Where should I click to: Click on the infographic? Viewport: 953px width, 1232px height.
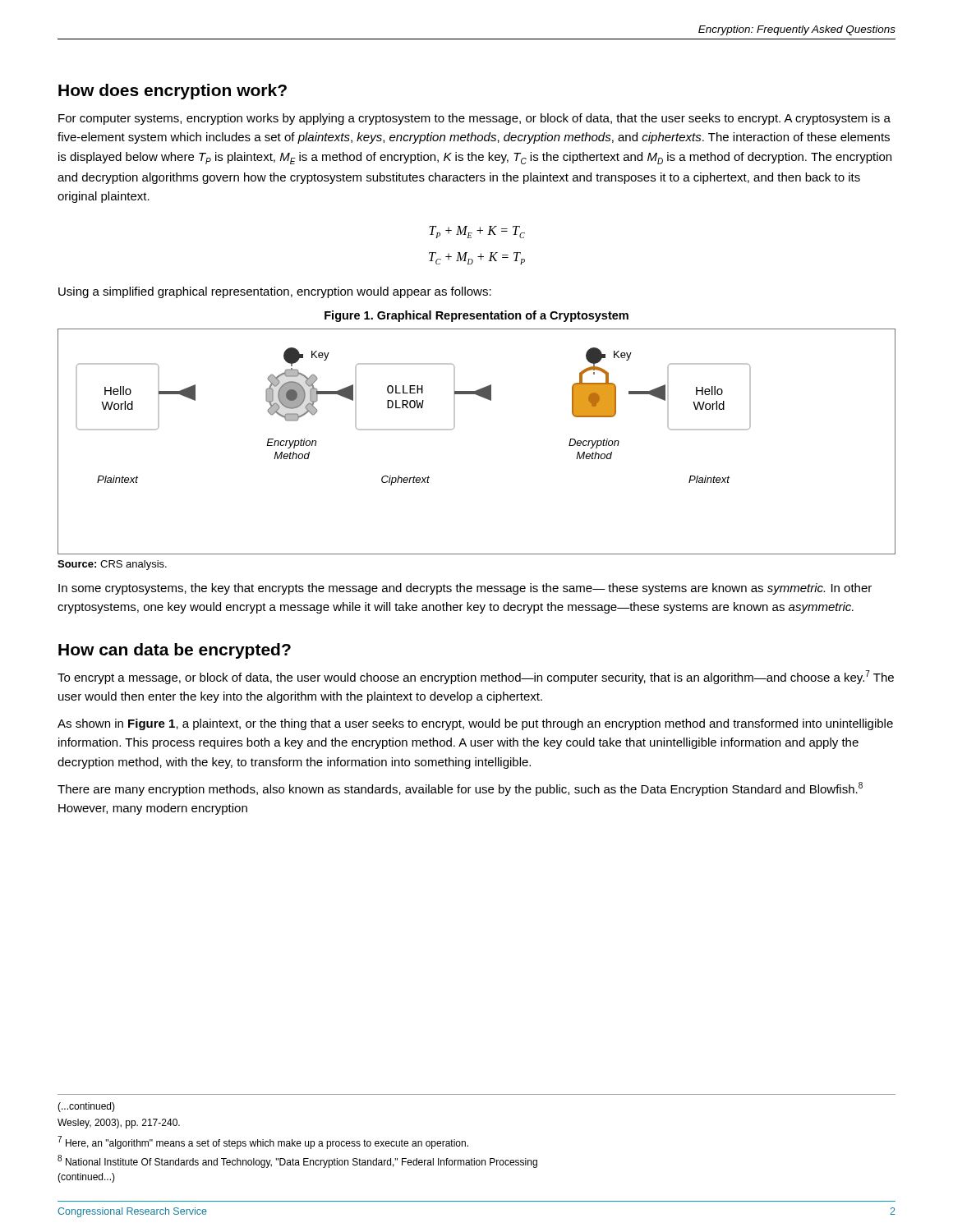pyautogui.click(x=476, y=442)
